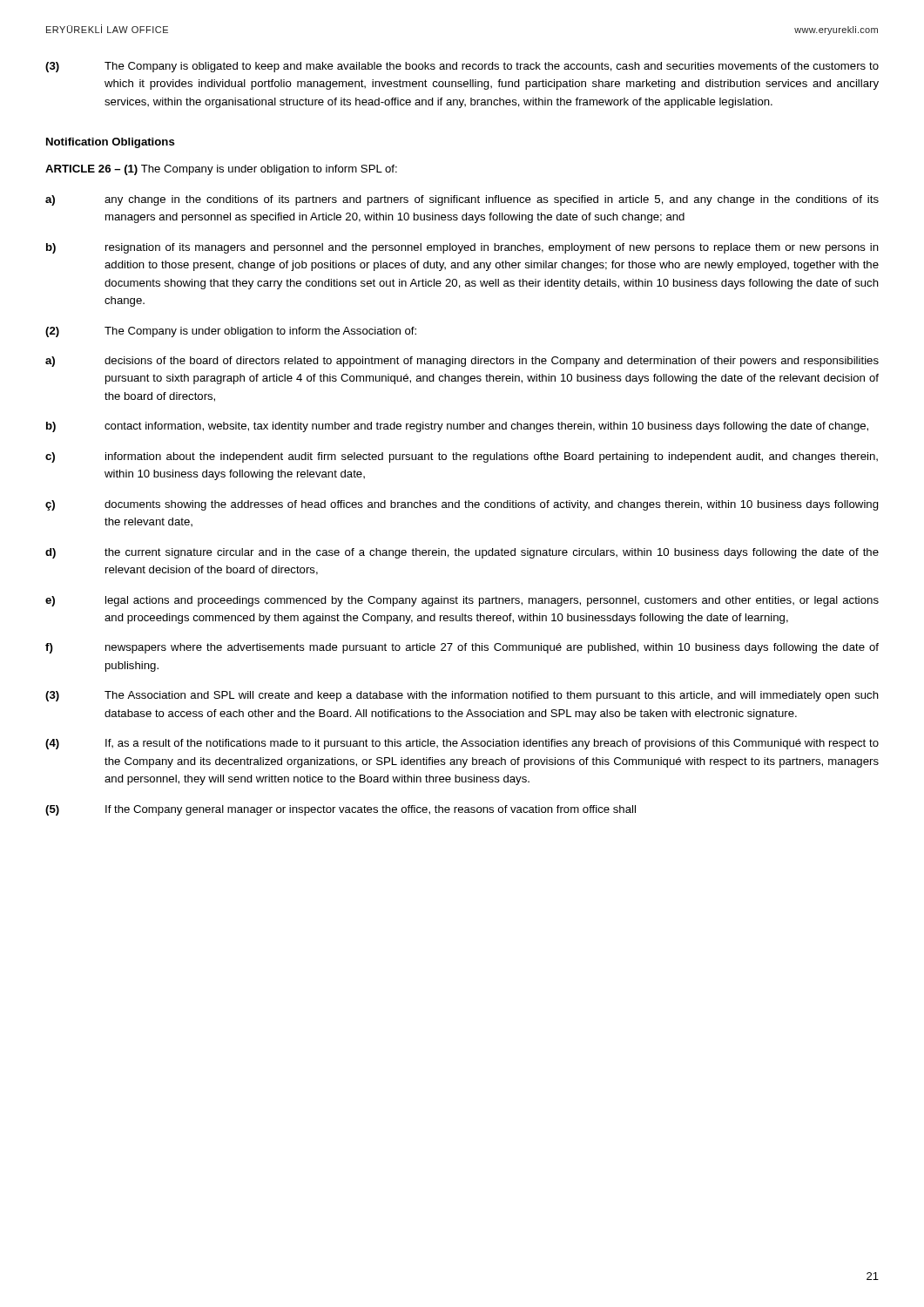Find the passage starting "ARTICLE 26 – (1) The"
Image resolution: width=924 pixels, height=1307 pixels.
pos(221,169)
